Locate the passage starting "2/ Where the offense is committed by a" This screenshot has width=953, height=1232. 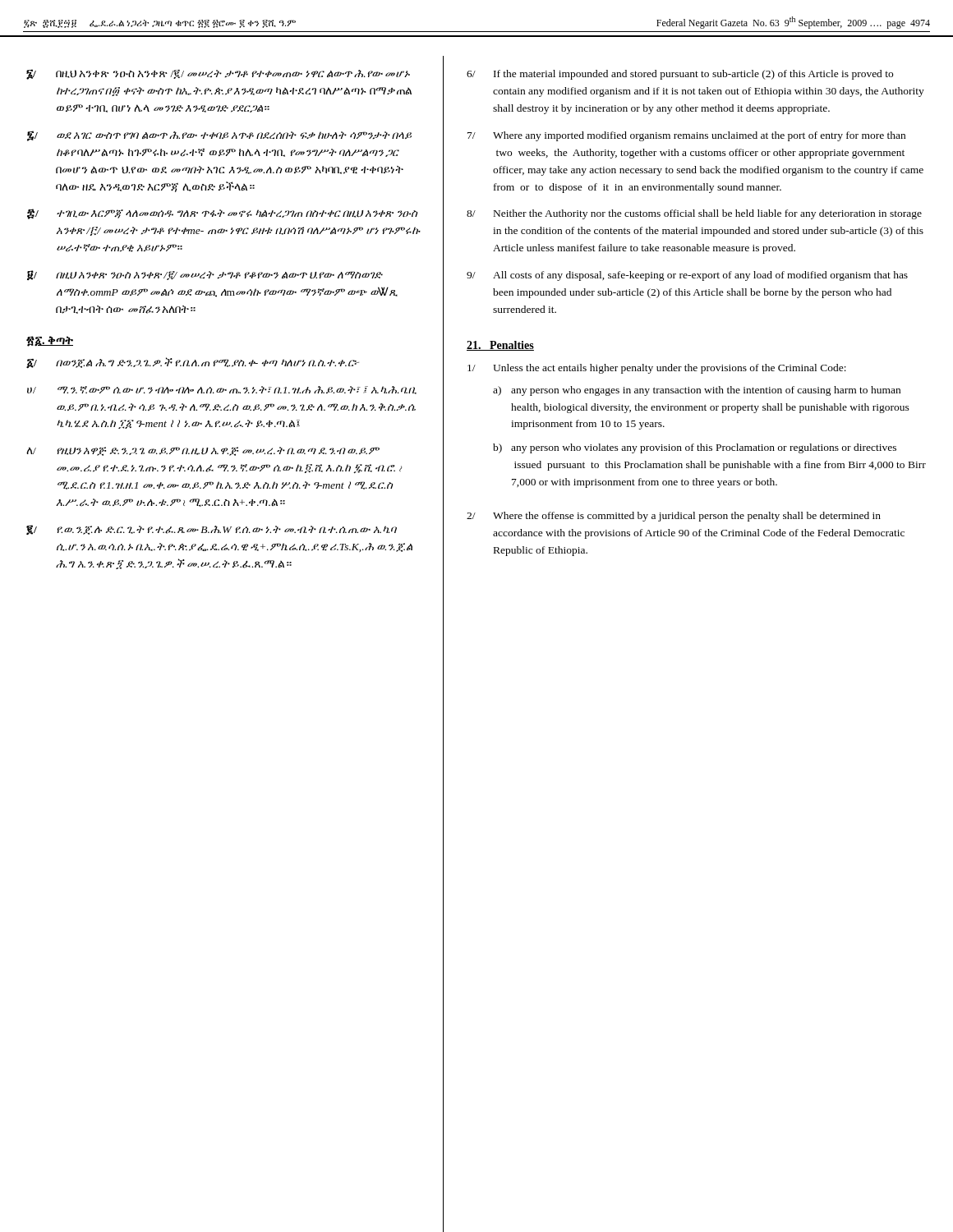[x=697, y=533]
